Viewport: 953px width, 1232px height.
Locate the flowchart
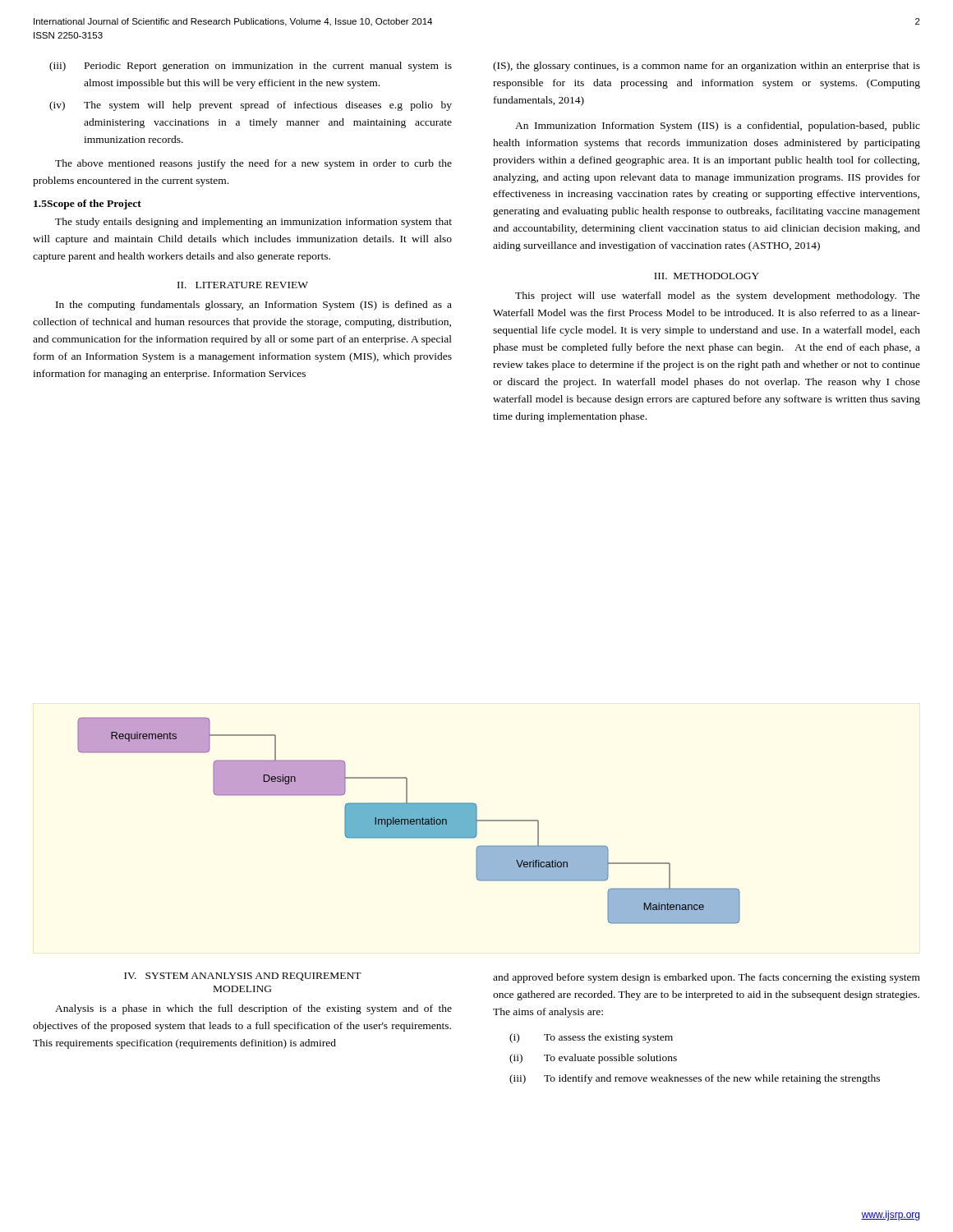(476, 828)
